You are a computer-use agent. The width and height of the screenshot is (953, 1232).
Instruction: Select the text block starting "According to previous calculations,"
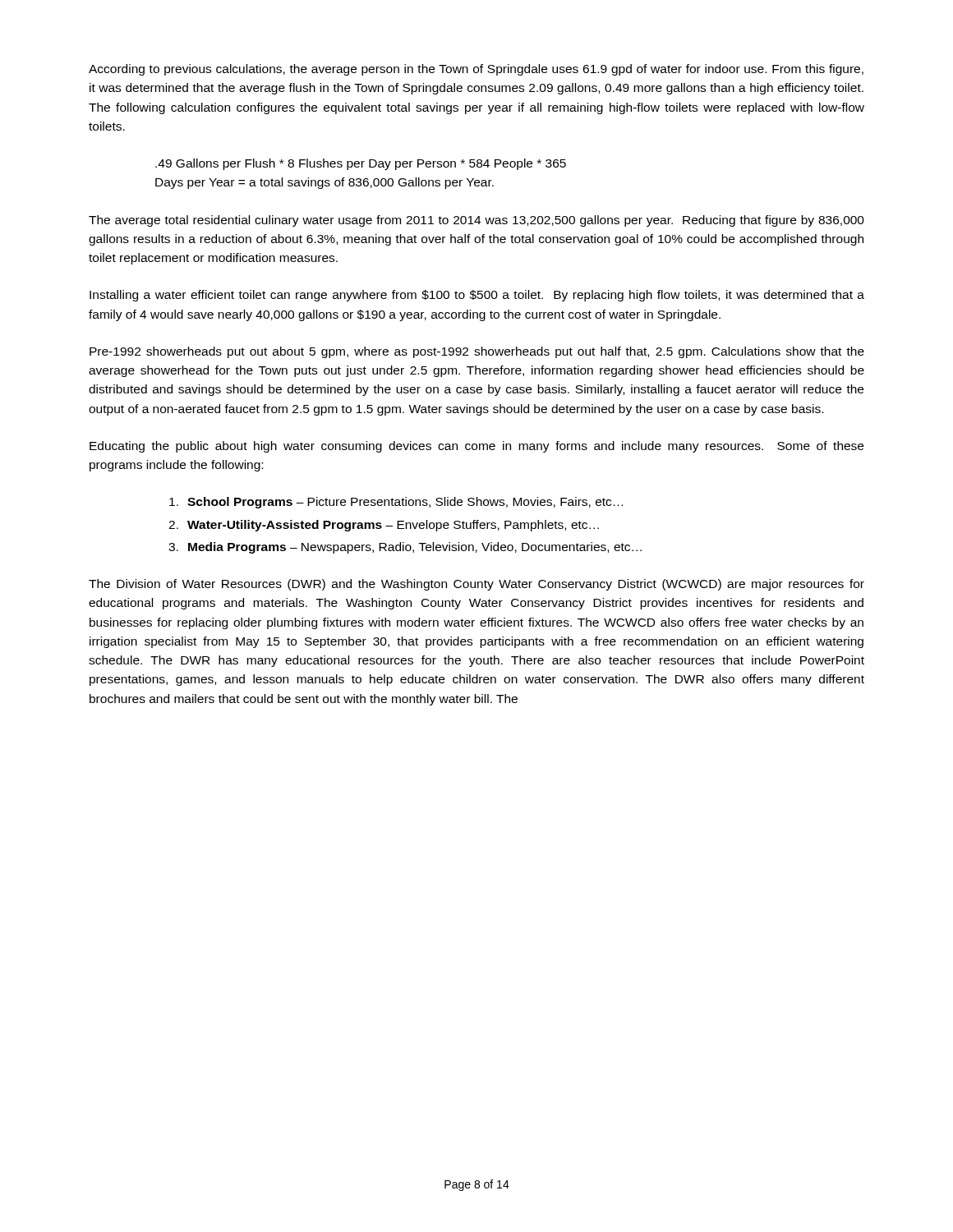[476, 97]
